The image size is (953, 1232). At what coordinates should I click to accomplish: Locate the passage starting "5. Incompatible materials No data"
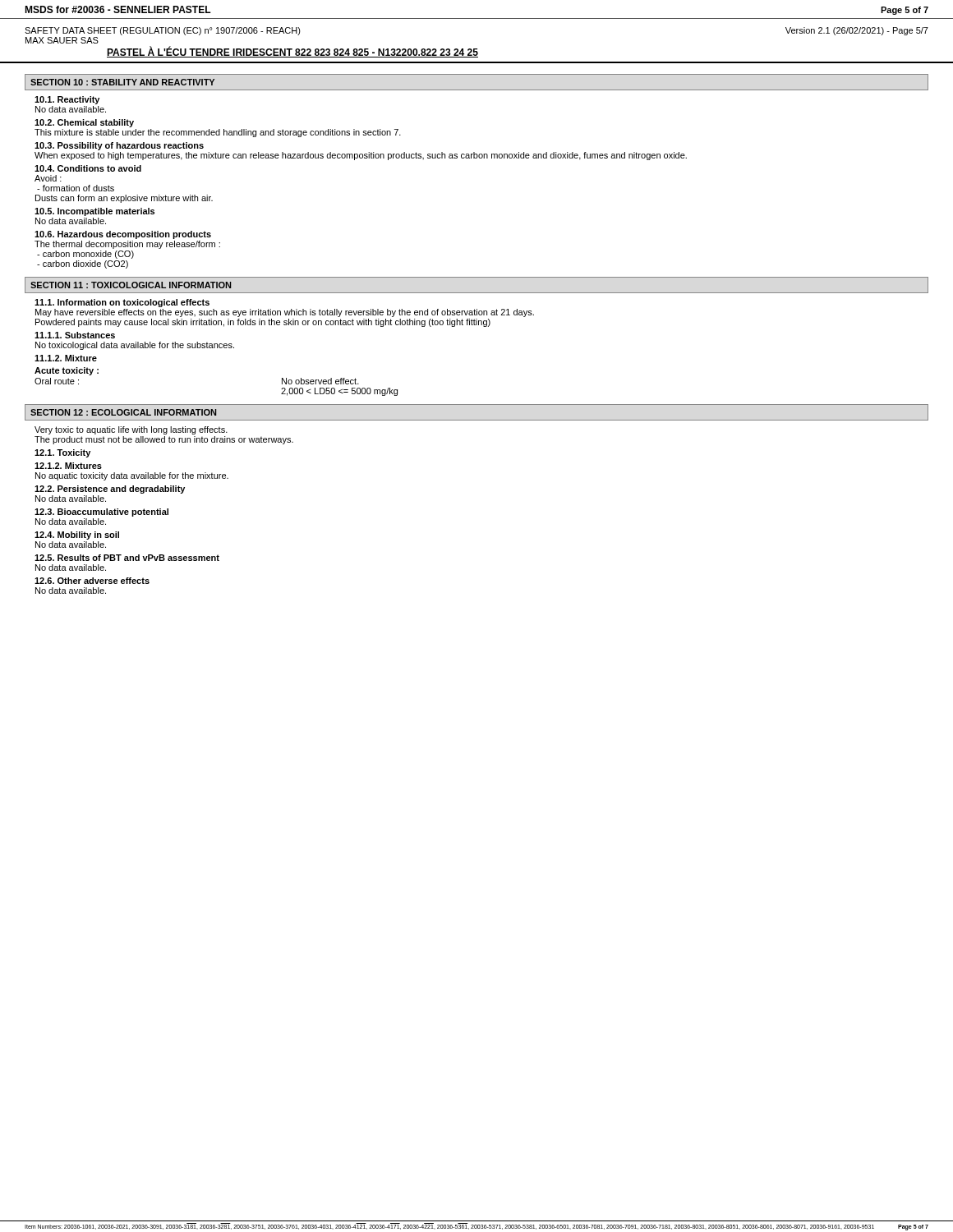(x=95, y=216)
